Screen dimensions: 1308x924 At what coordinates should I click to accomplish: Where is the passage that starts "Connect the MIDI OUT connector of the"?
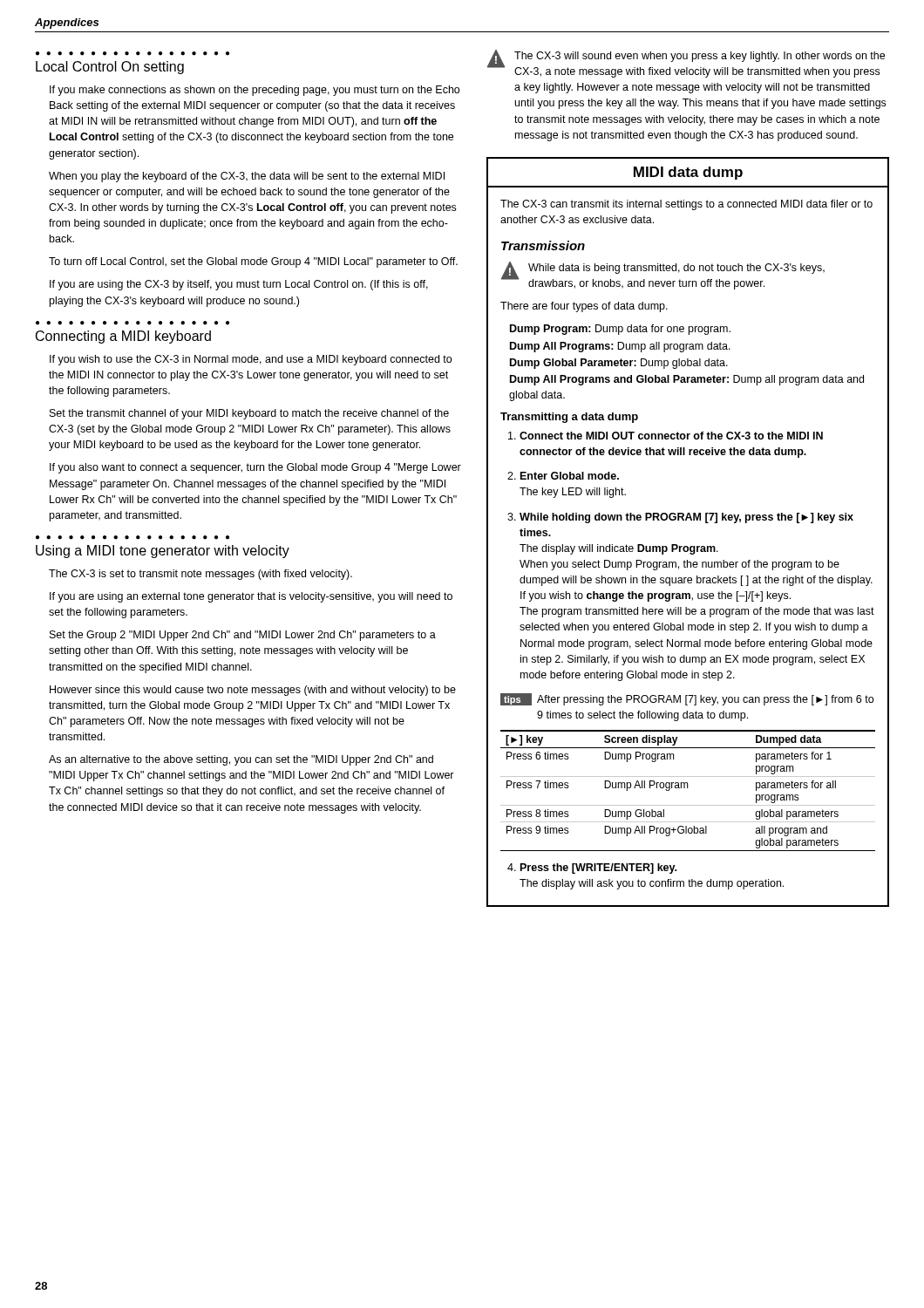tap(671, 444)
